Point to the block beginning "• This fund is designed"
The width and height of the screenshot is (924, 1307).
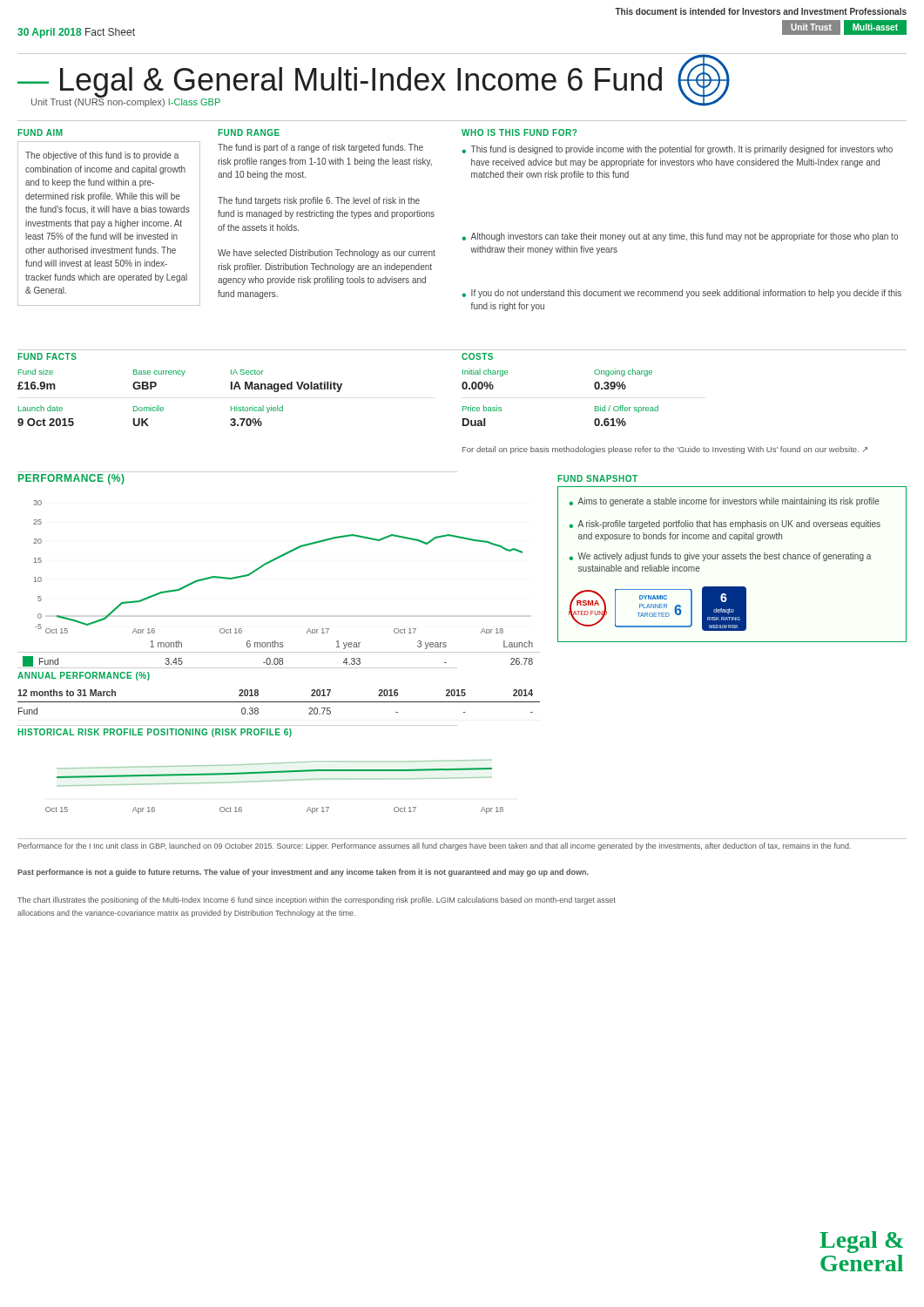(684, 163)
